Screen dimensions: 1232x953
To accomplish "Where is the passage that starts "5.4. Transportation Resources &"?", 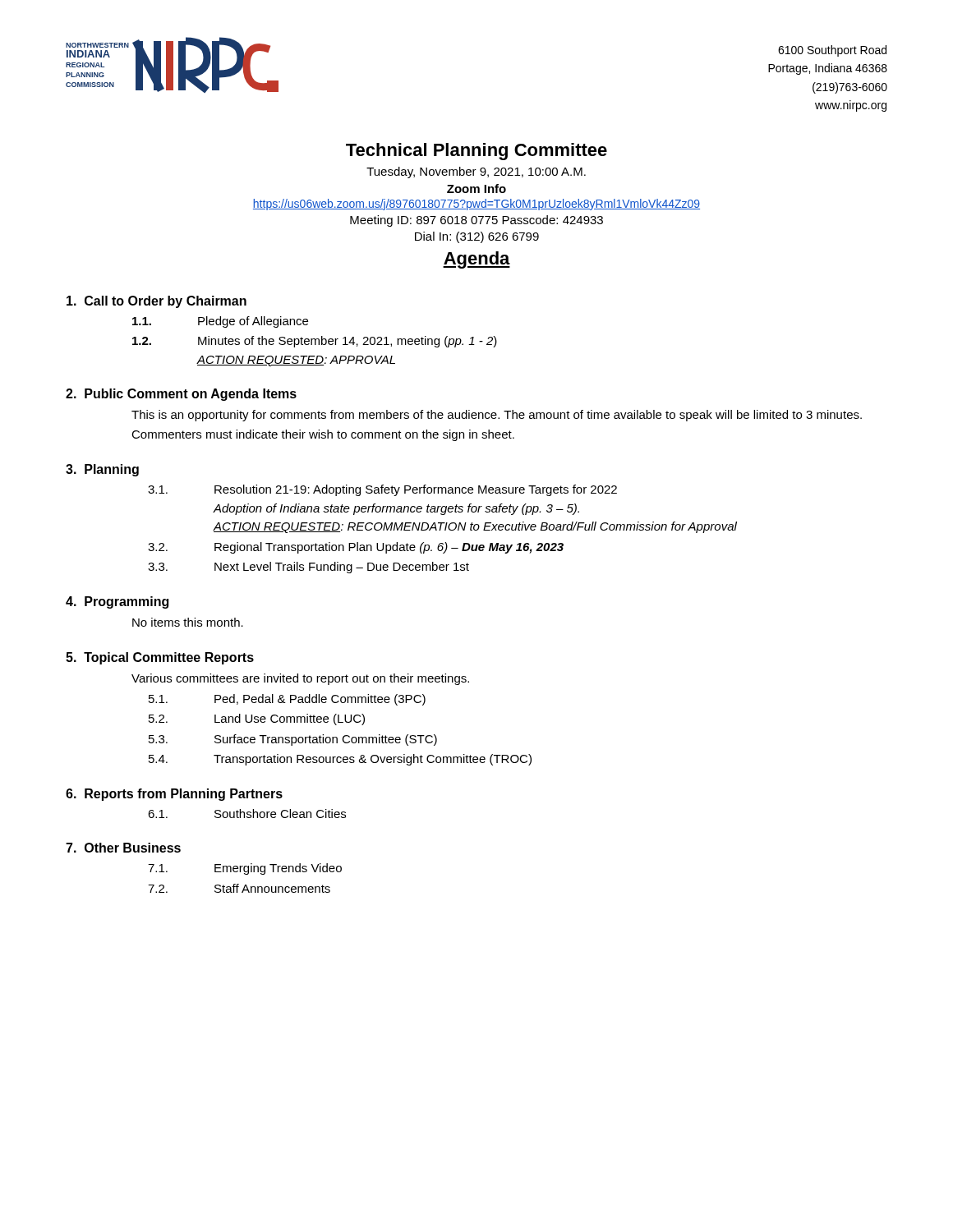I will [509, 759].
